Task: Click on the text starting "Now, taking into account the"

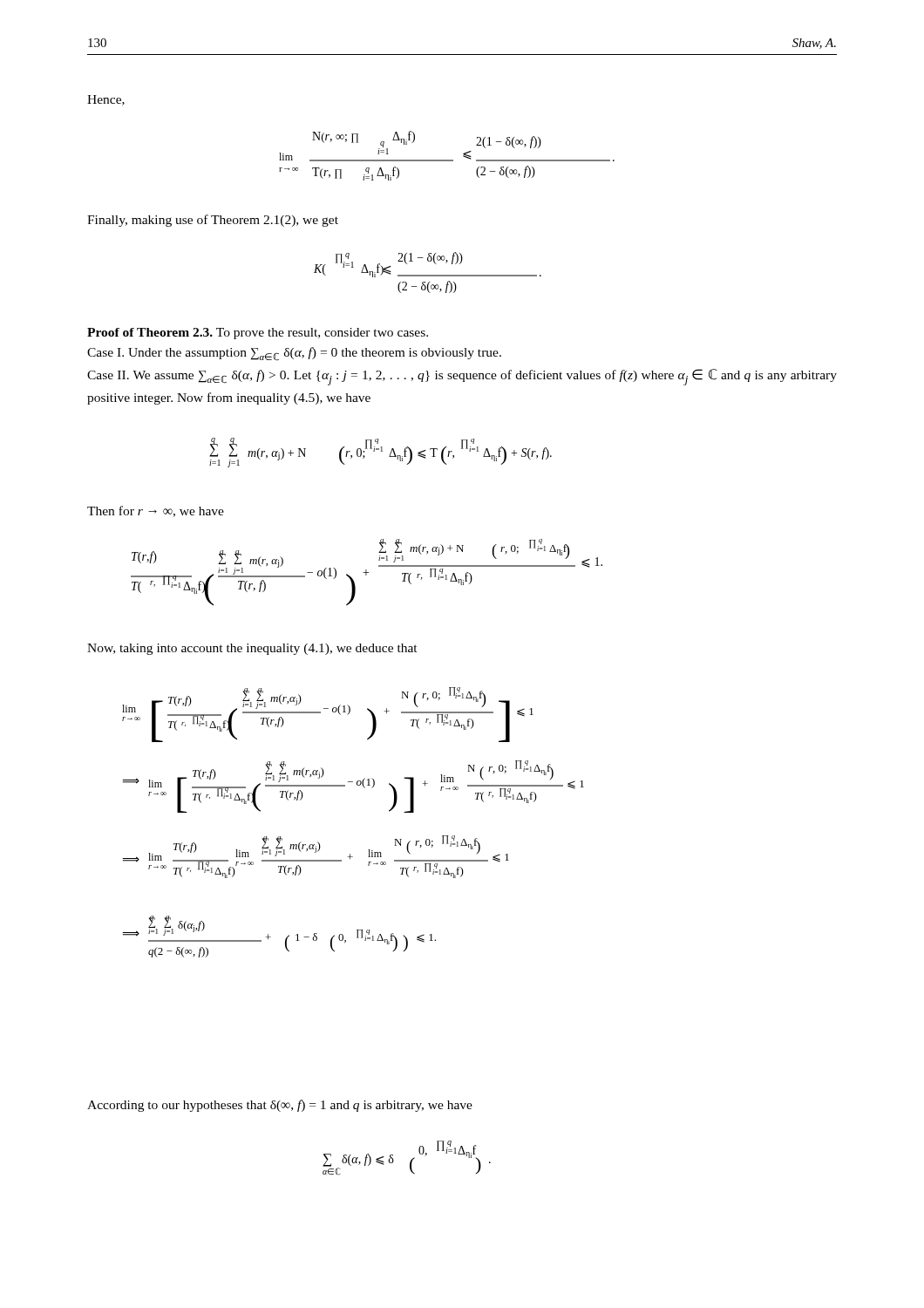Action: [252, 648]
